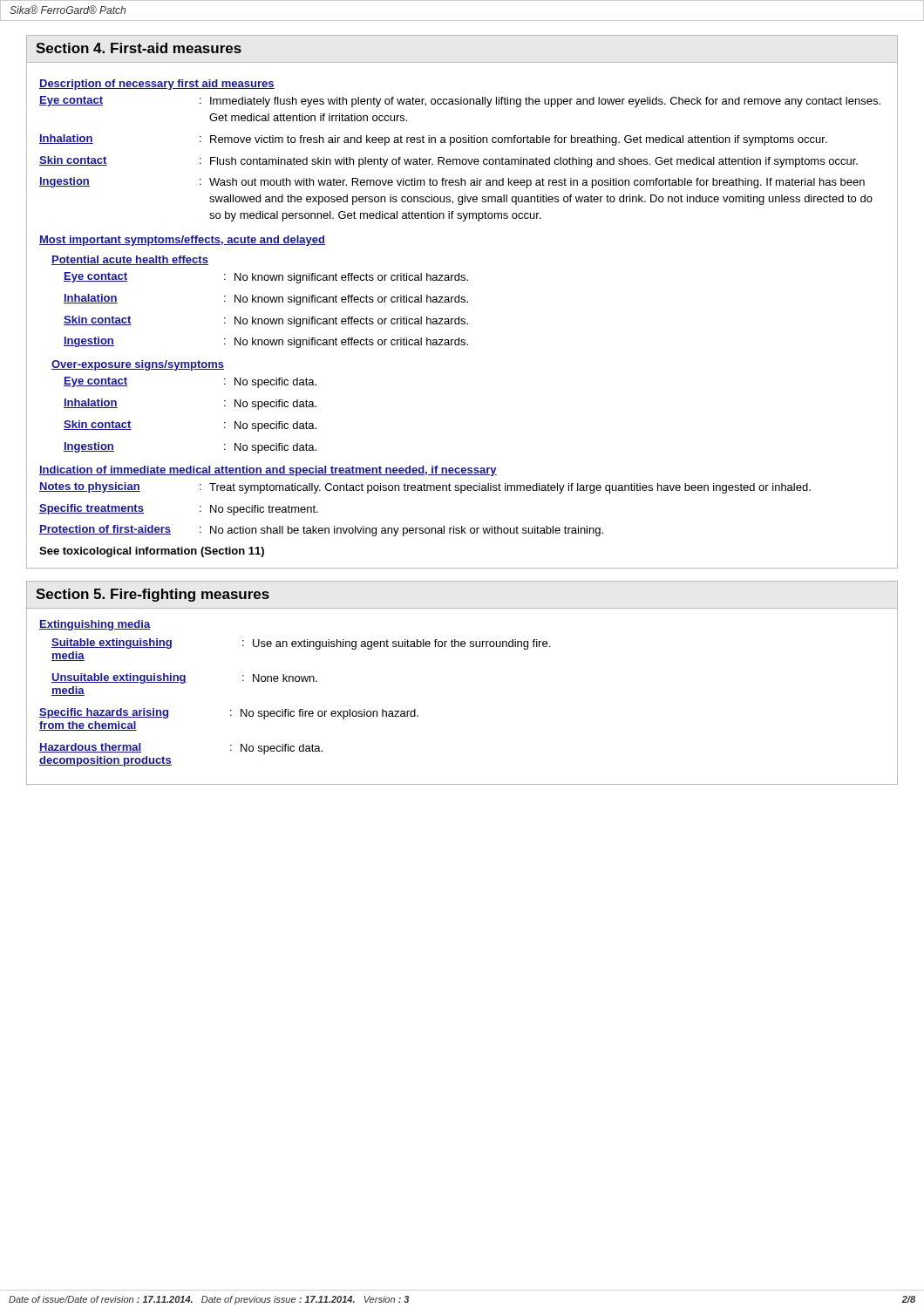Select the text block containing "Inhalation : Remove victim to fresh air"
The height and width of the screenshot is (1308, 924).
(x=462, y=140)
